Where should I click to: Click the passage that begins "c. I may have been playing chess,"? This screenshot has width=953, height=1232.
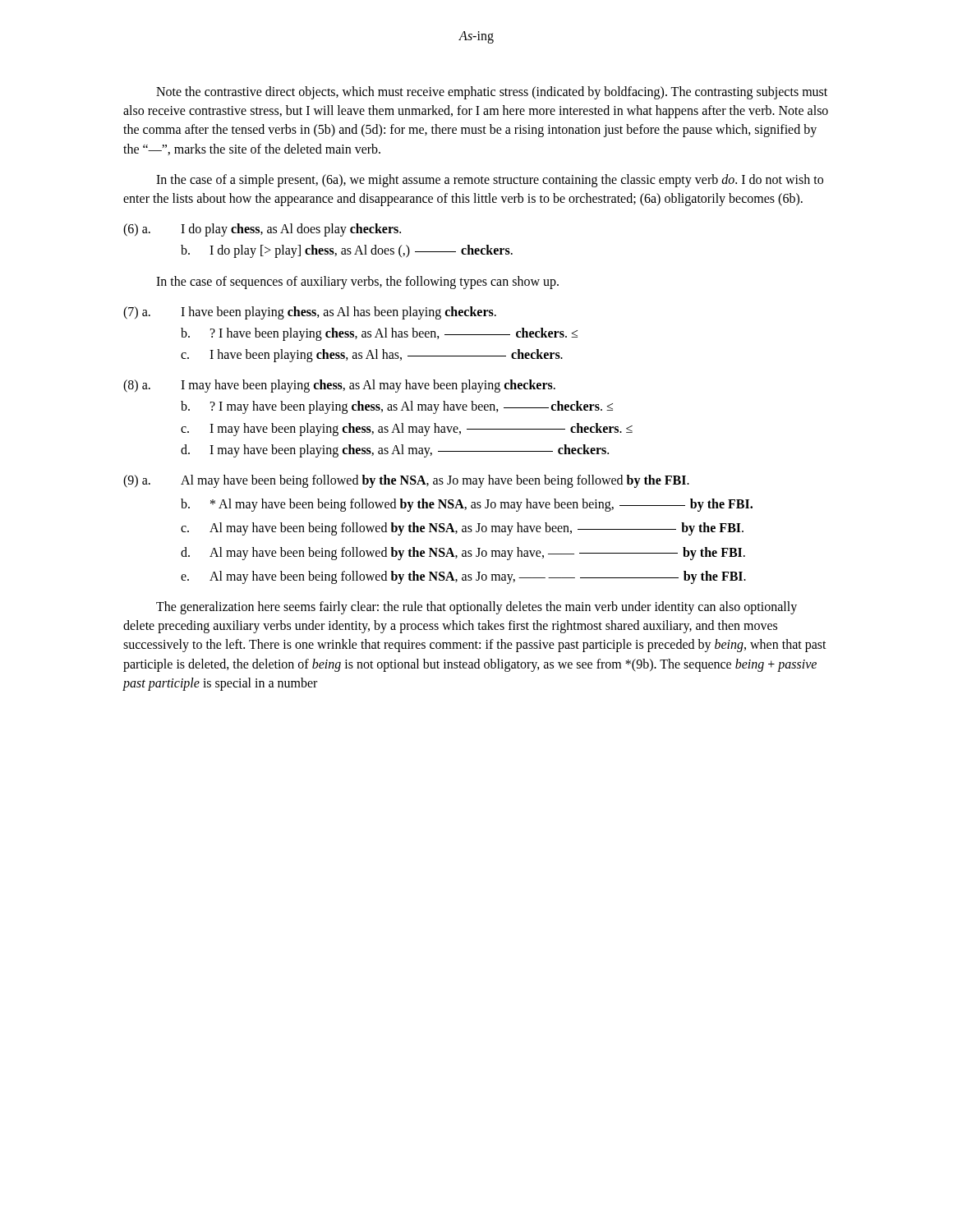click(505, 428)
